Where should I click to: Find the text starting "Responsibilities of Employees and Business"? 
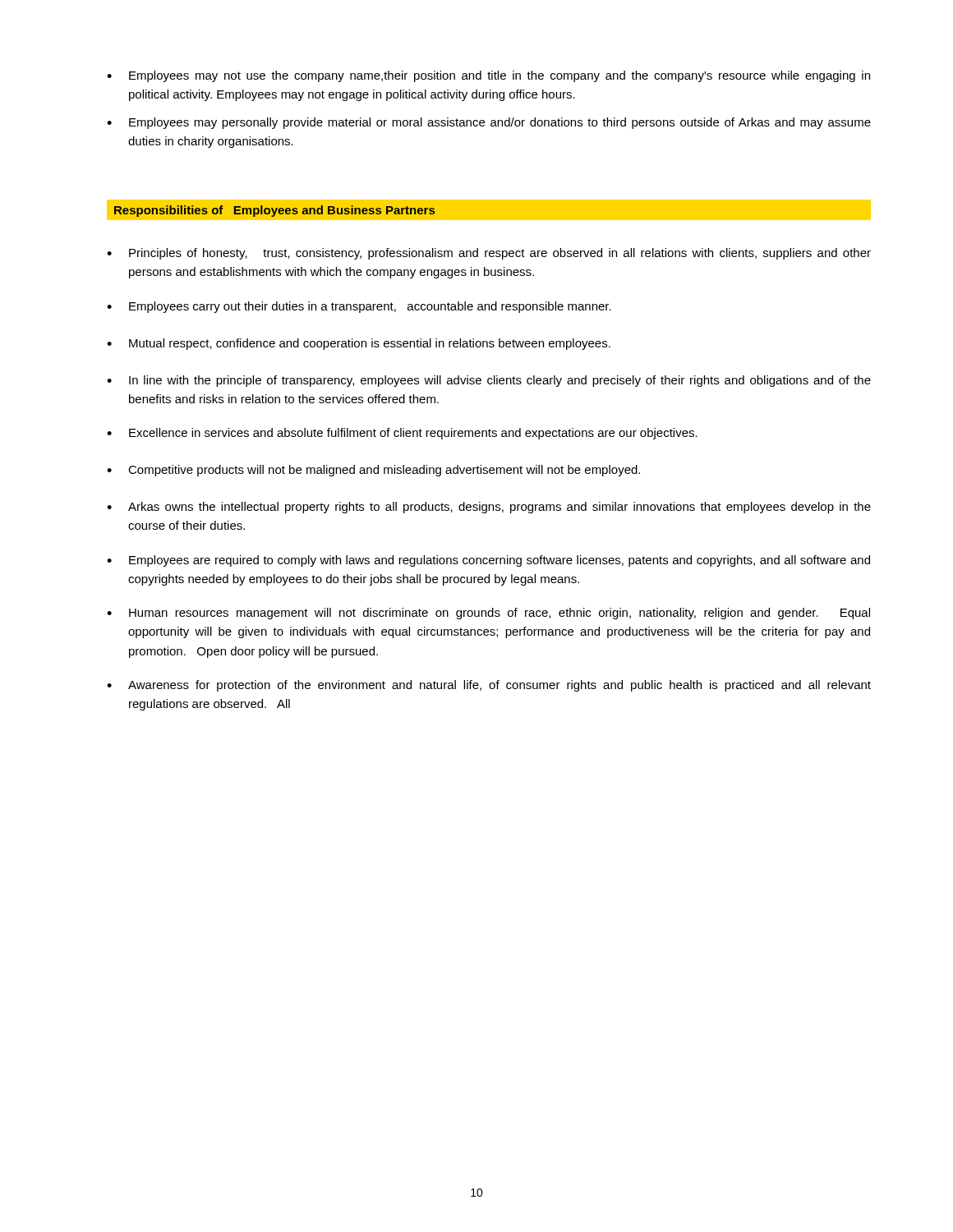[x=489, y=210]
